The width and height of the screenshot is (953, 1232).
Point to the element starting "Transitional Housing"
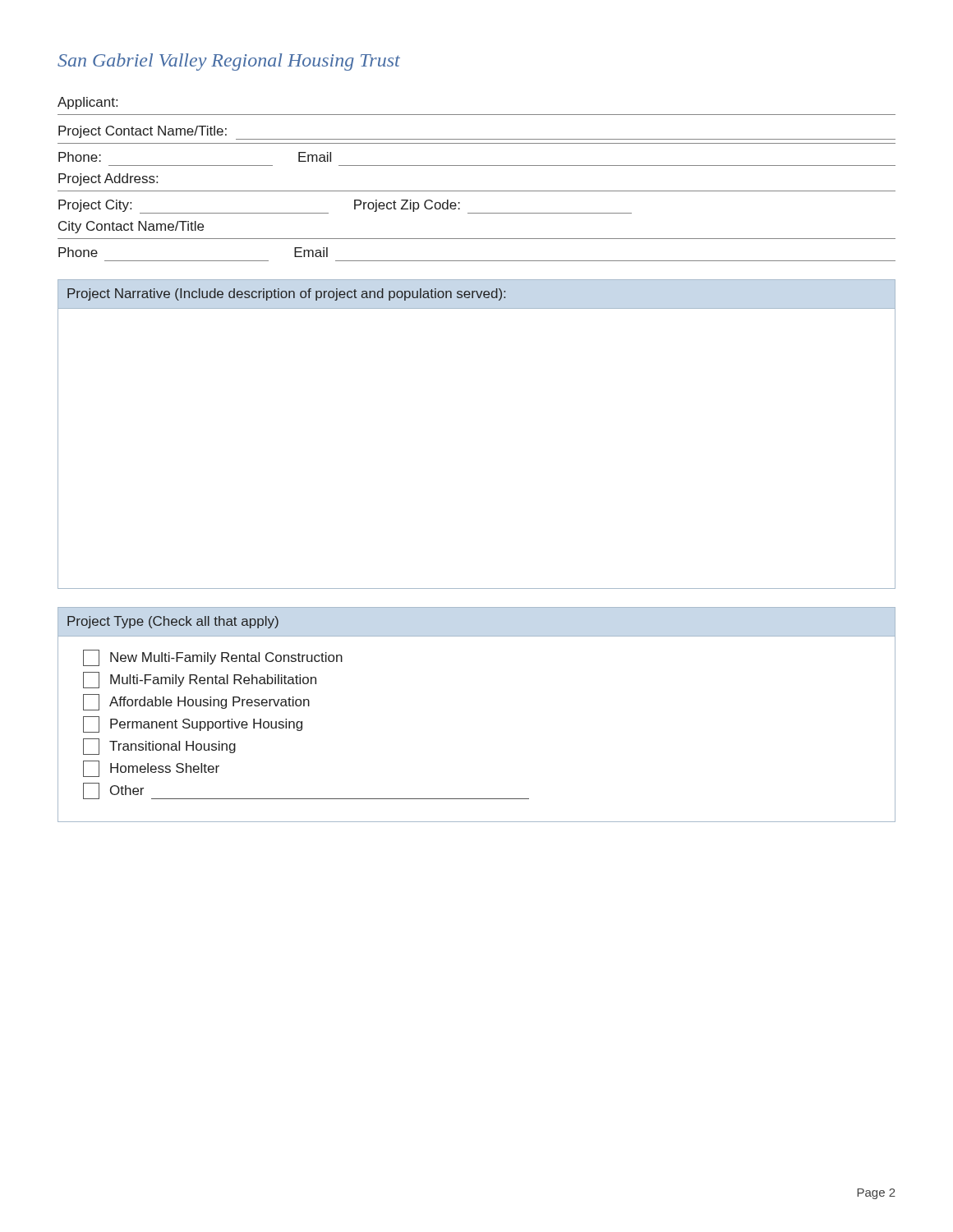[160, 747]
